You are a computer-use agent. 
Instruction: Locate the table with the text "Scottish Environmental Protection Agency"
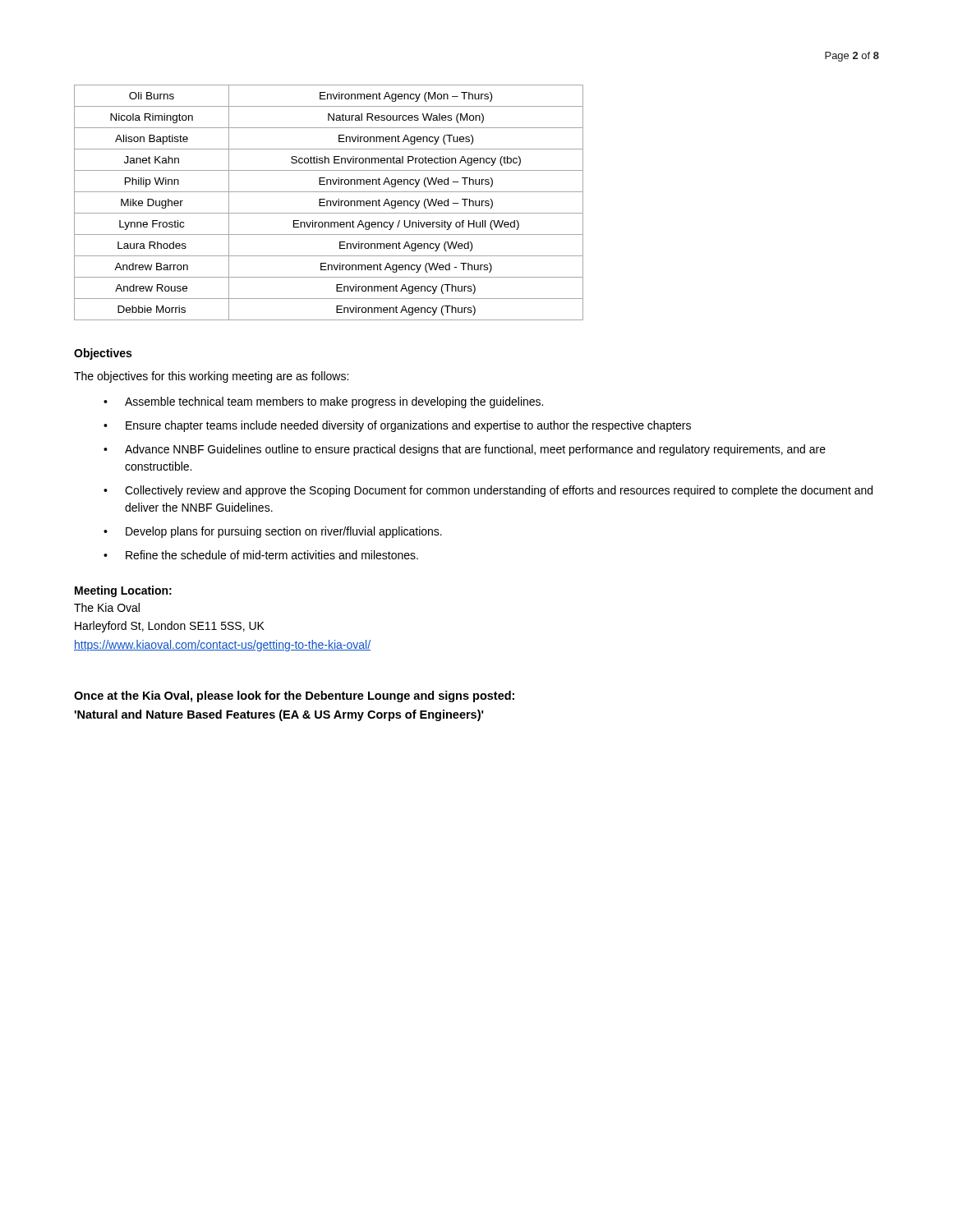click(x=476, y=202)
